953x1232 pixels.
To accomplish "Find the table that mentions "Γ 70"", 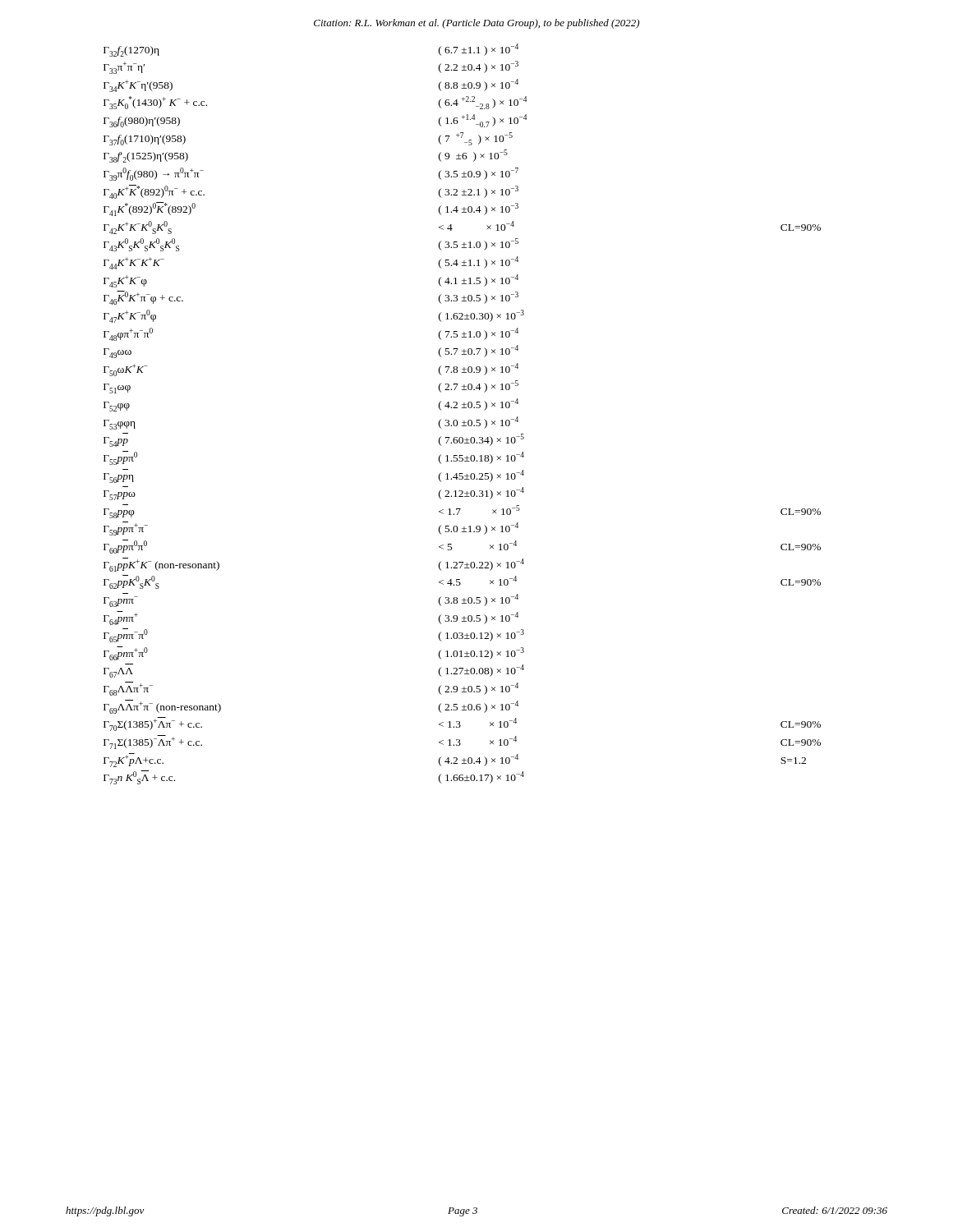I will pos(476,414).
